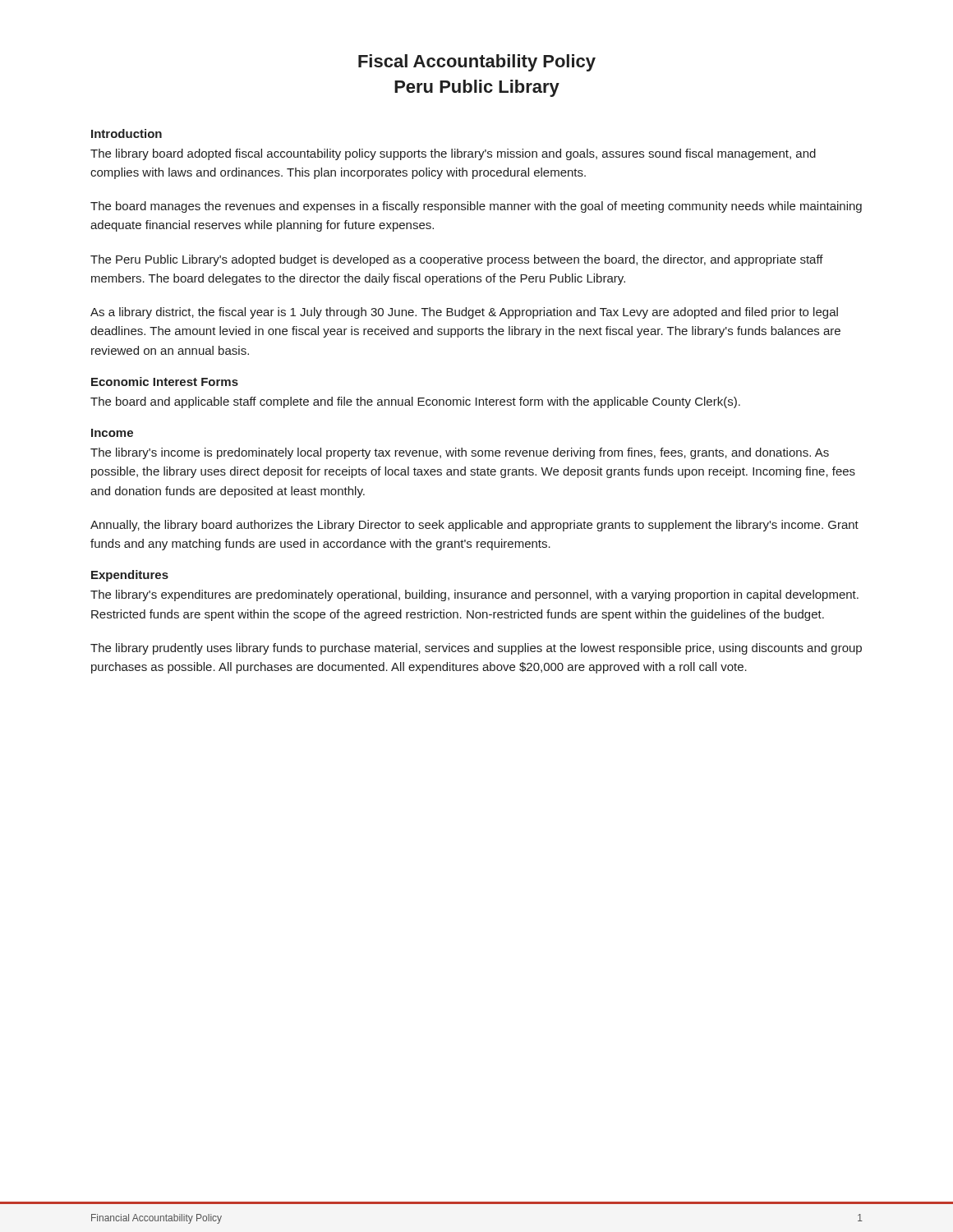This screenshot has width=953, height=1232.
Task: Point to the text block starting "The library prudently uses"
Action: click(x=476, y=657)
